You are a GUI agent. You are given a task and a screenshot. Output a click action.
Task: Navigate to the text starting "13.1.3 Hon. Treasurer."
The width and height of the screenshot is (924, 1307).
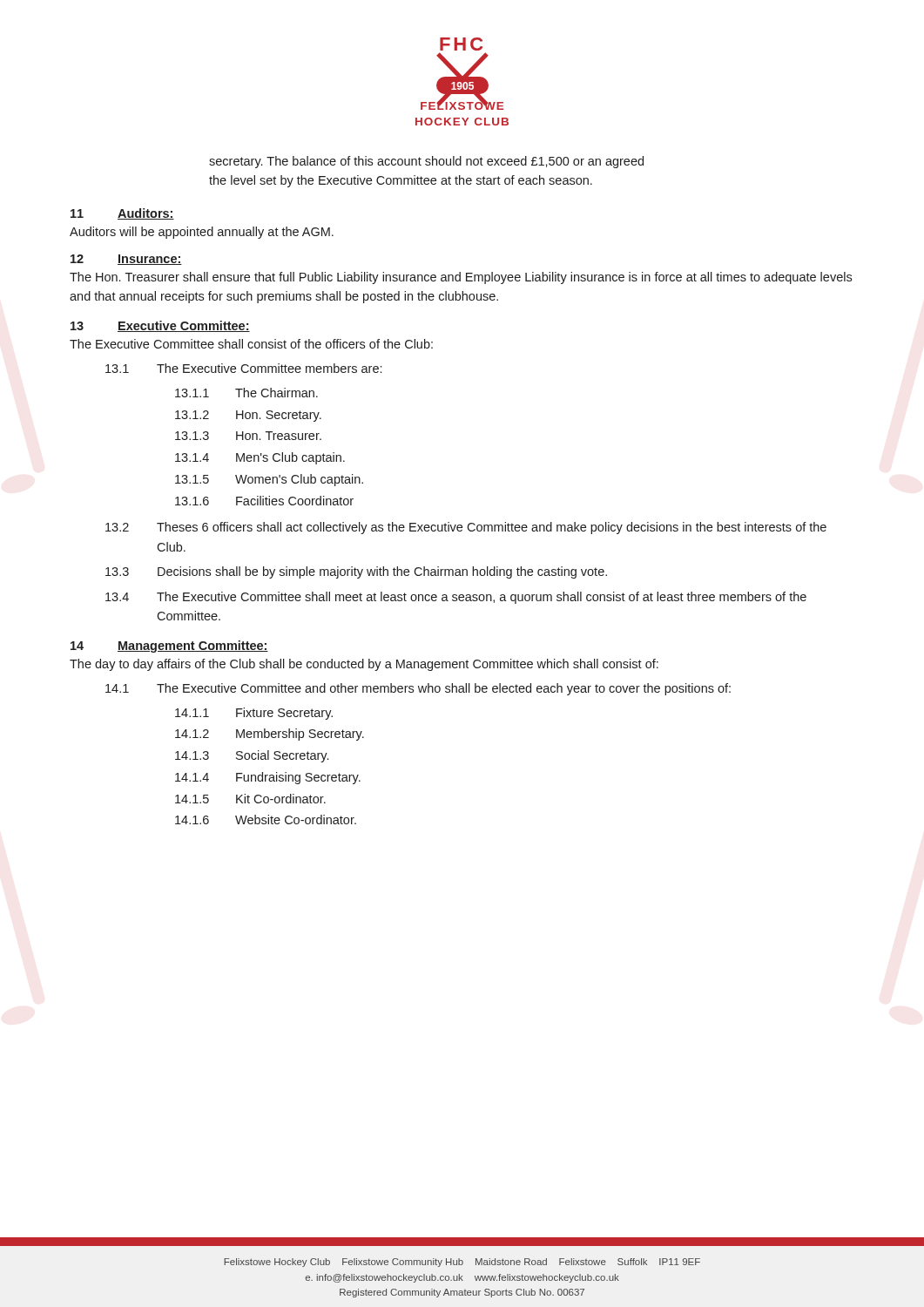click(248, 437)
